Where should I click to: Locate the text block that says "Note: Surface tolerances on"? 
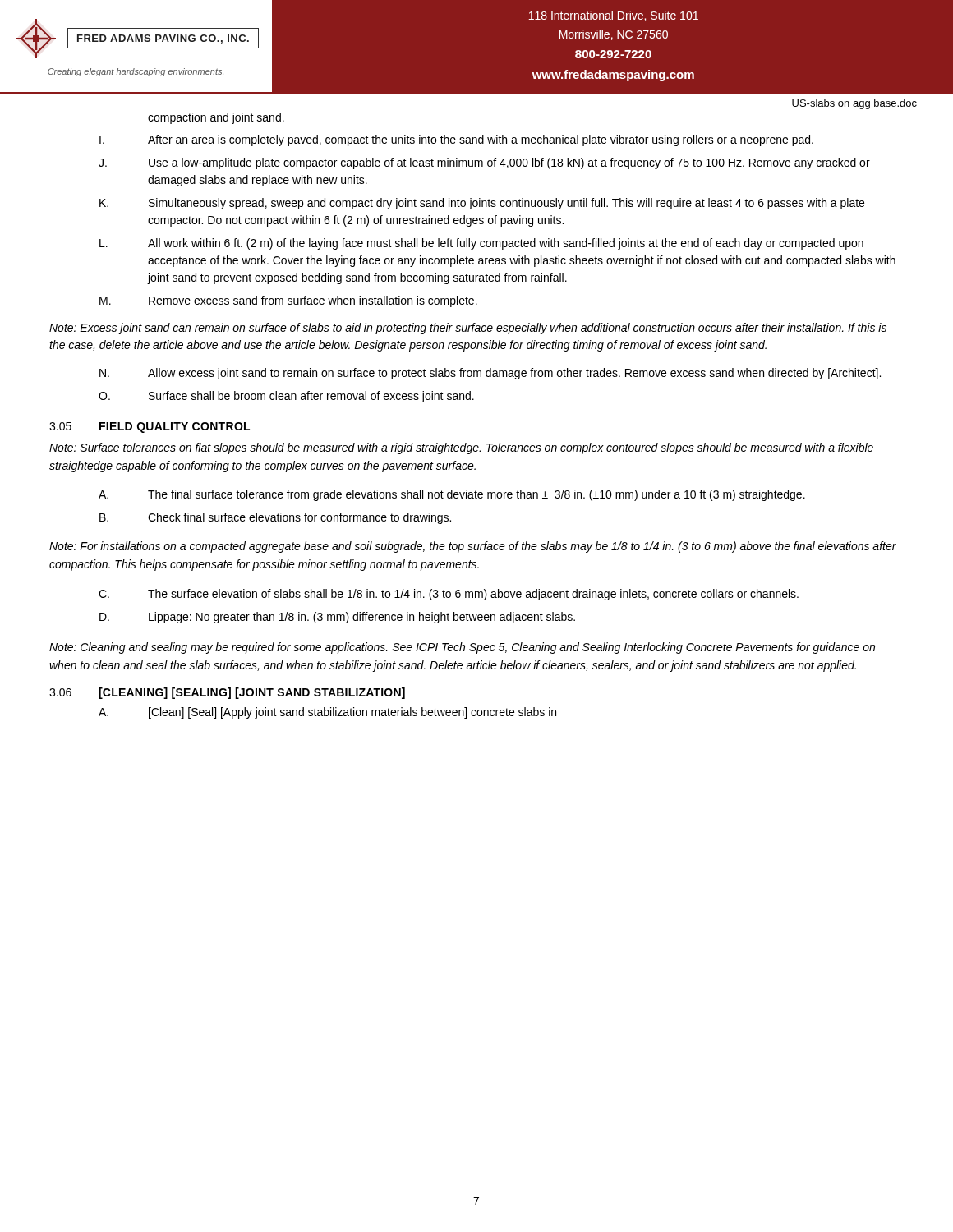461,457
